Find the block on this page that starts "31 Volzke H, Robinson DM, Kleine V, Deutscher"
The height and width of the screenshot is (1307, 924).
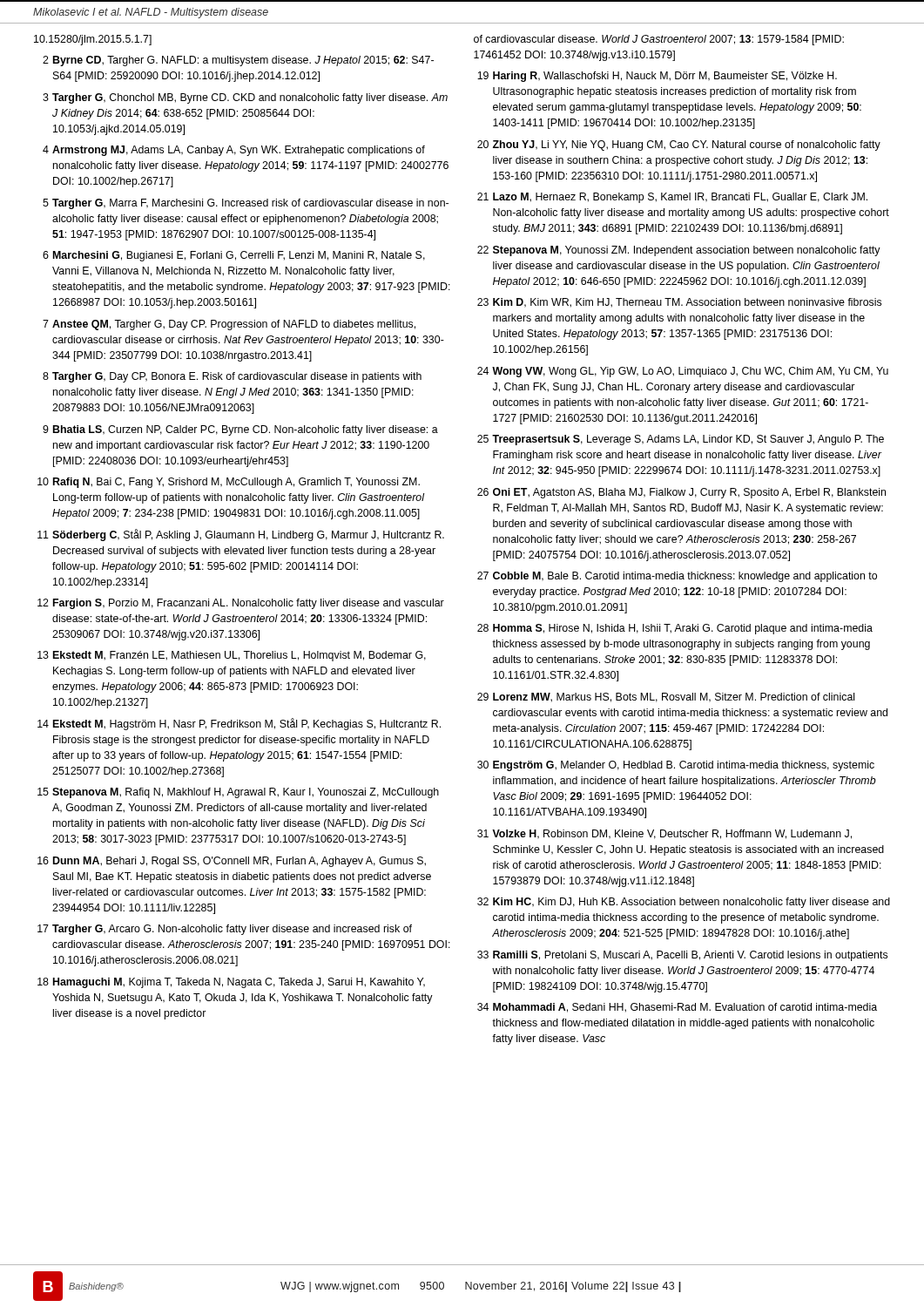point(682,858)
